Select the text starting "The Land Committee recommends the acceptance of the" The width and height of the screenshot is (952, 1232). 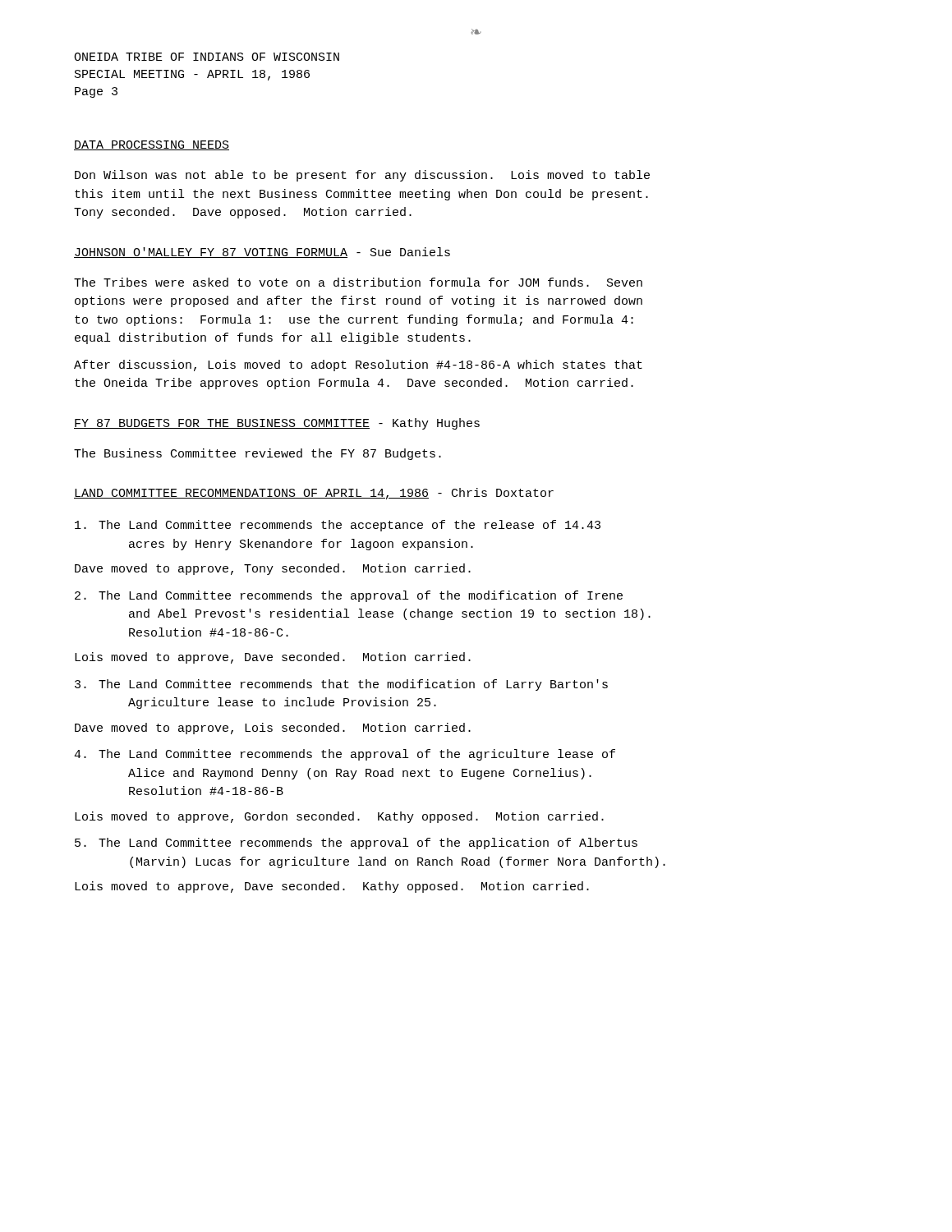pos(476,536)
